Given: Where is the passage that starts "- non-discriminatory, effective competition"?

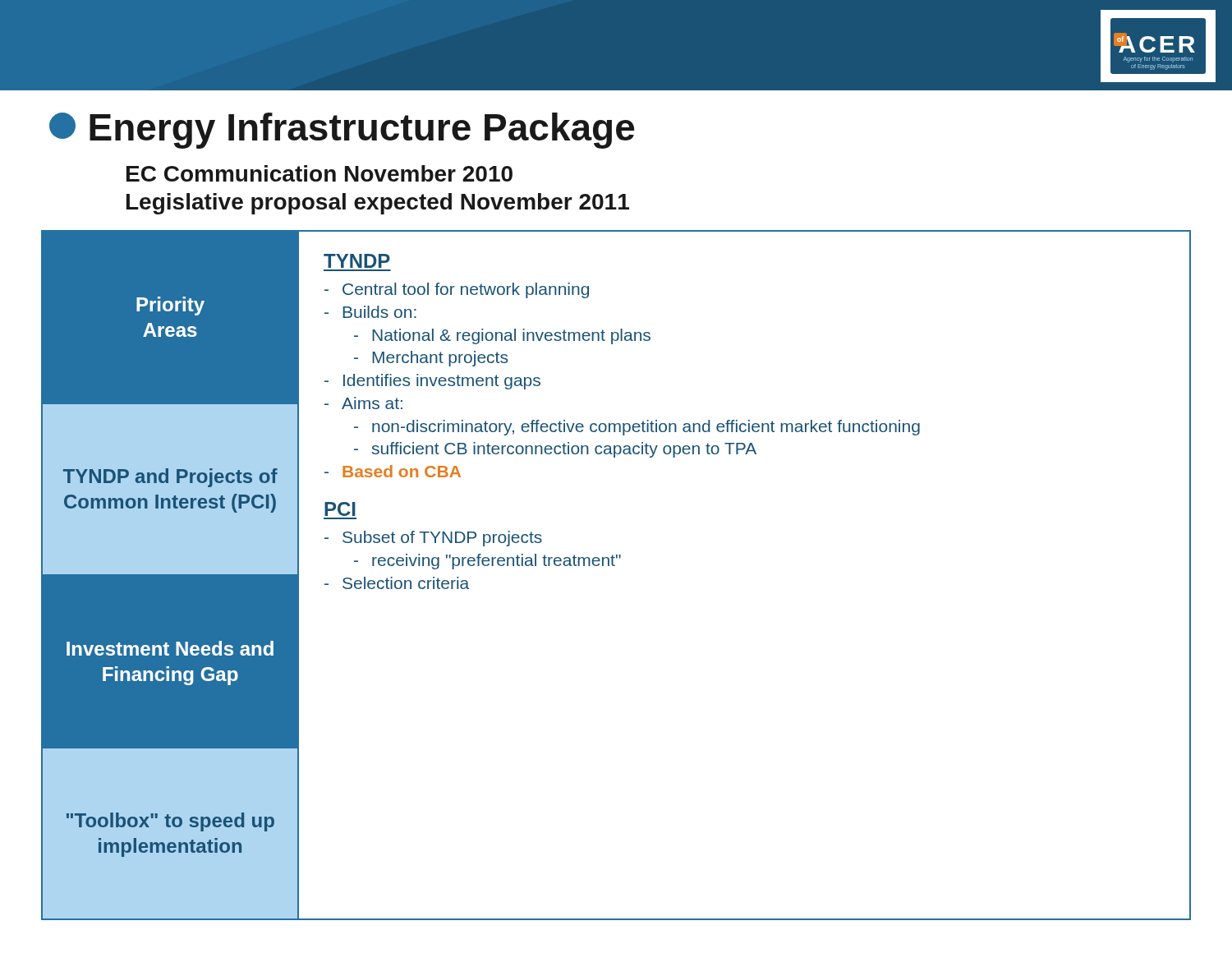Looking at the screenshot, I should 759,426.
